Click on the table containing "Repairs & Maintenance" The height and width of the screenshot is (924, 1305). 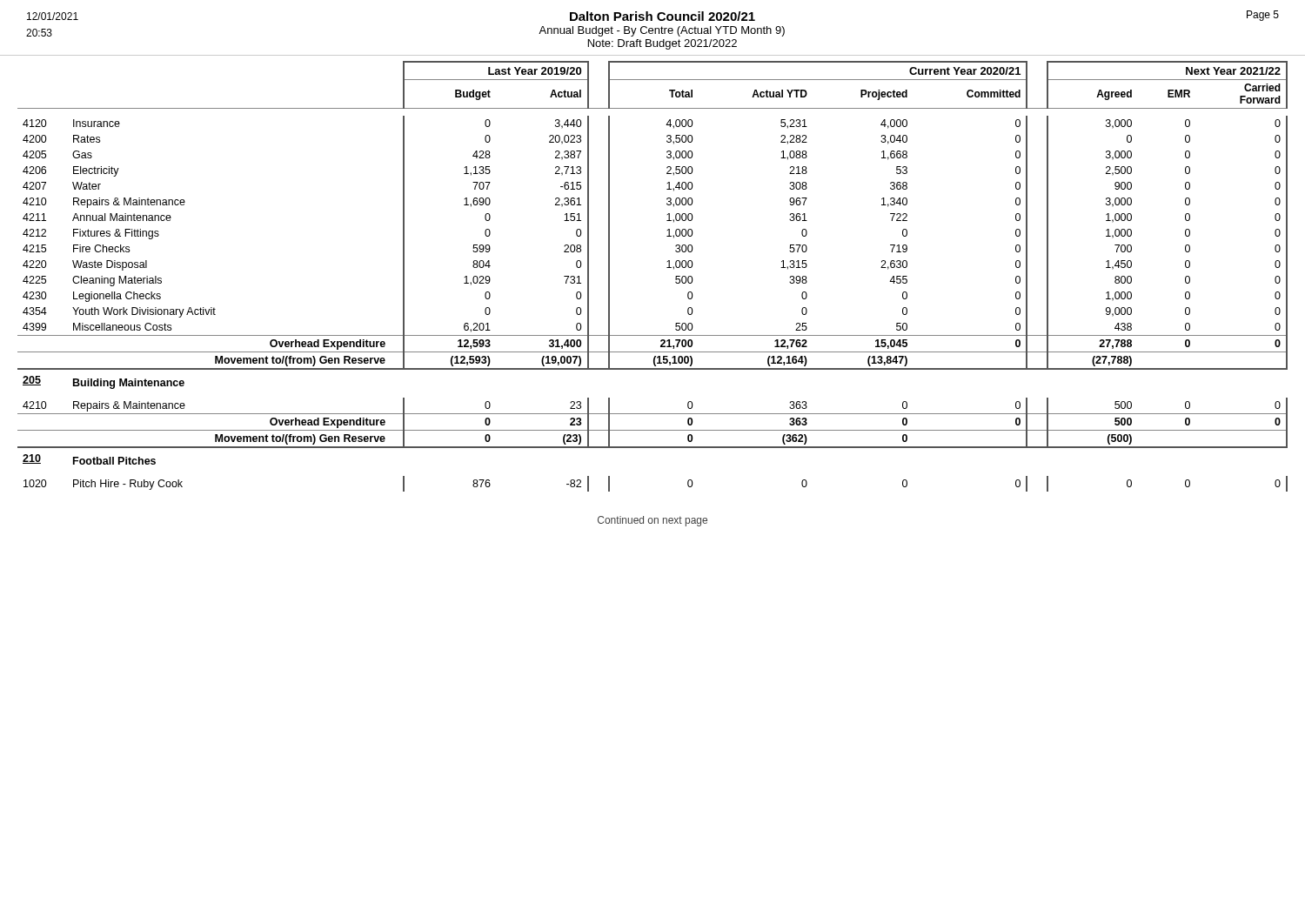652,276
